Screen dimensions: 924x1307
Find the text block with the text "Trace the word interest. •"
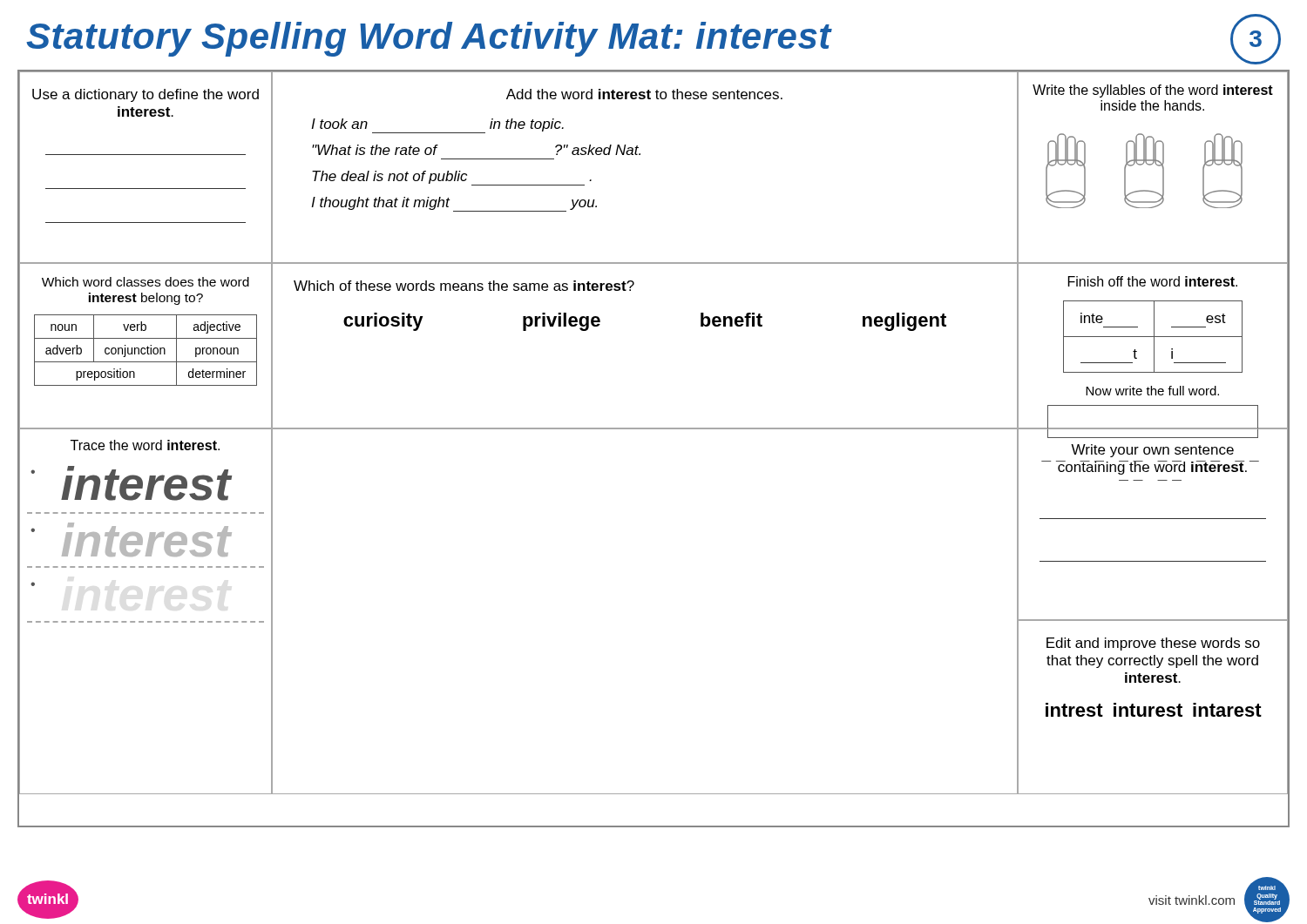146,530
